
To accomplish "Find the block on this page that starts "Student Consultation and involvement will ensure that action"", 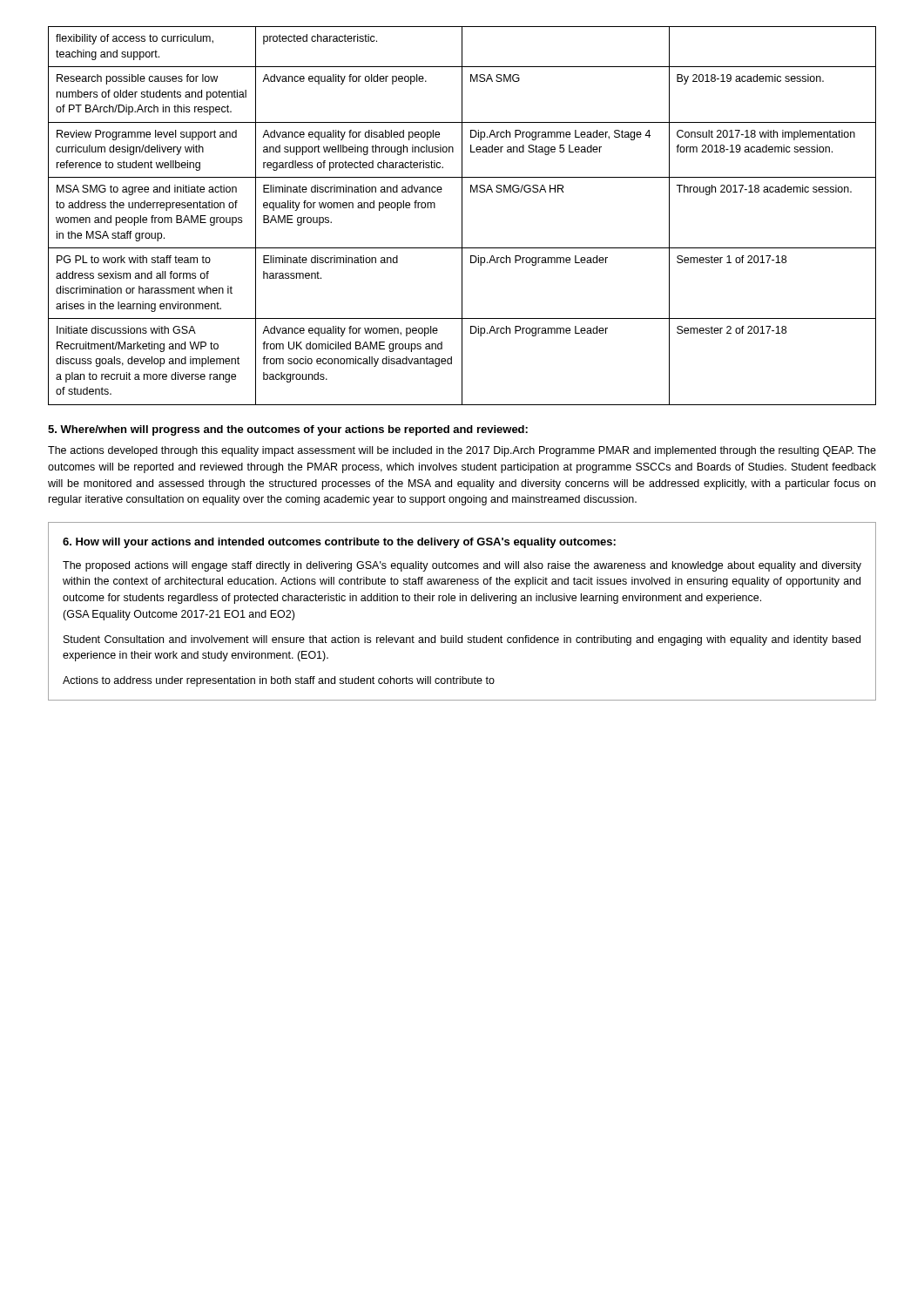I will click(x=462, y=647).
